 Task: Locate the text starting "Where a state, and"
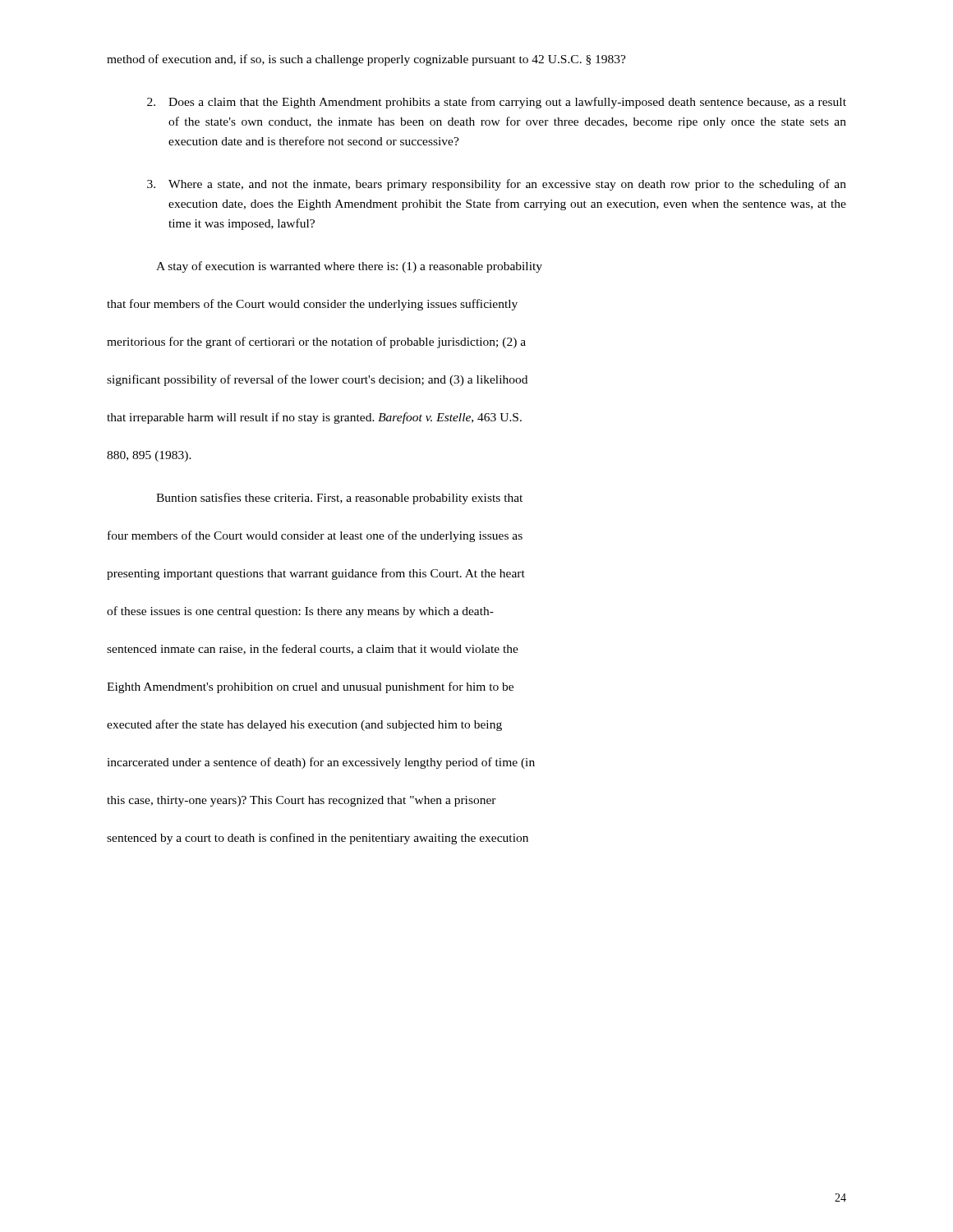(476, 204)
